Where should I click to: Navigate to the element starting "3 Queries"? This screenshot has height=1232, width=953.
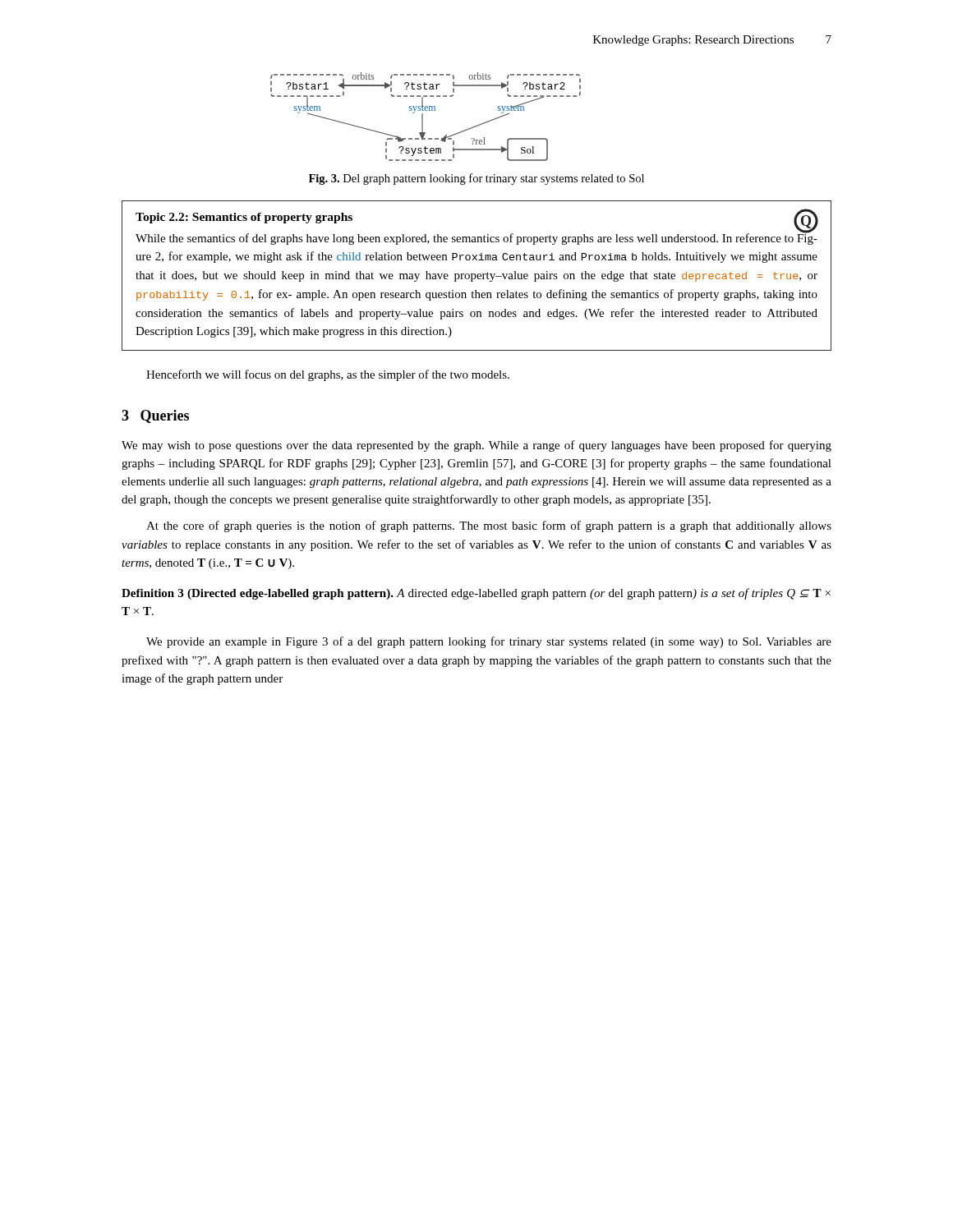pyautogui.click(x=155, y=415)
